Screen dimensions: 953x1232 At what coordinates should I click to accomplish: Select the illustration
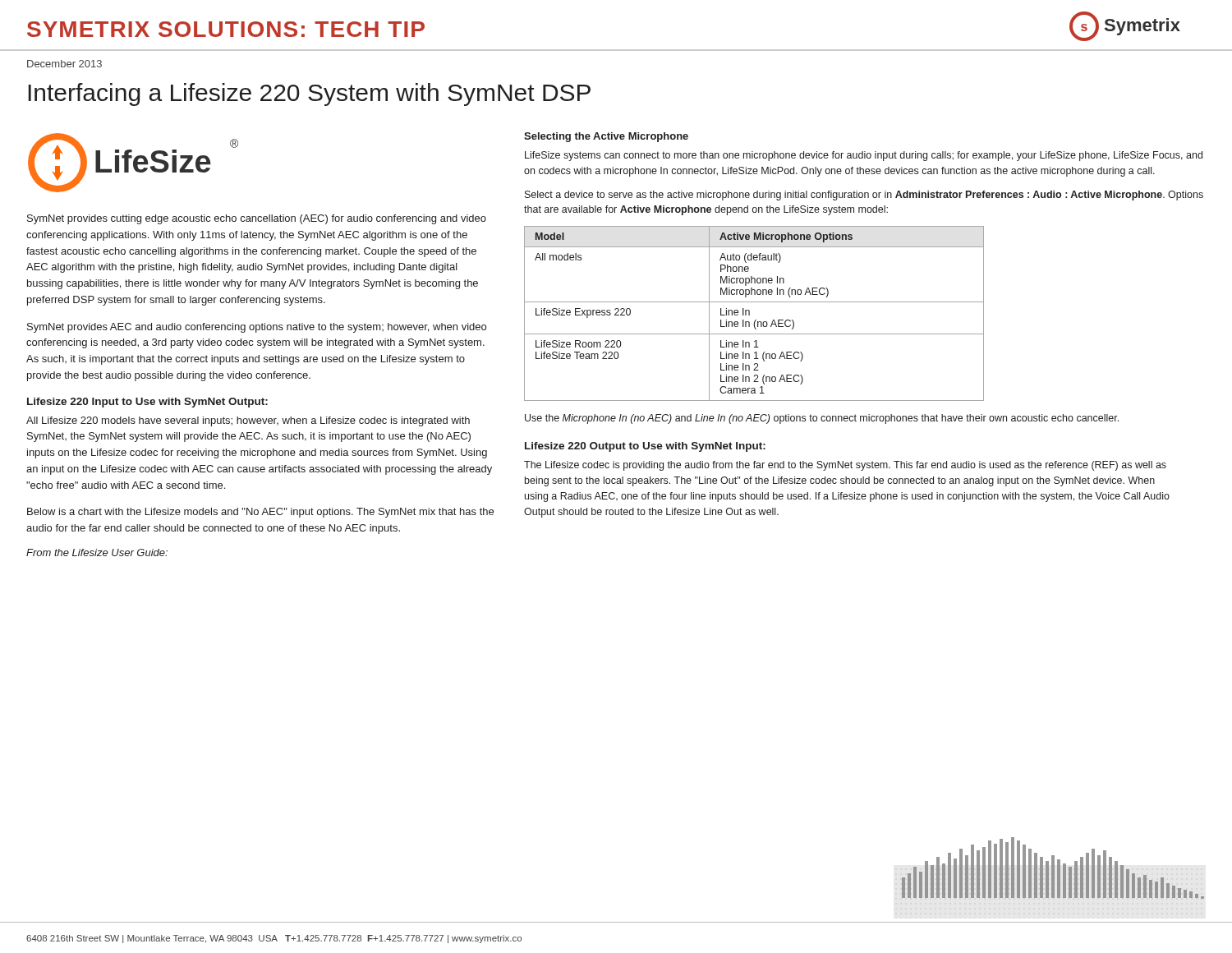point(1050,875)
